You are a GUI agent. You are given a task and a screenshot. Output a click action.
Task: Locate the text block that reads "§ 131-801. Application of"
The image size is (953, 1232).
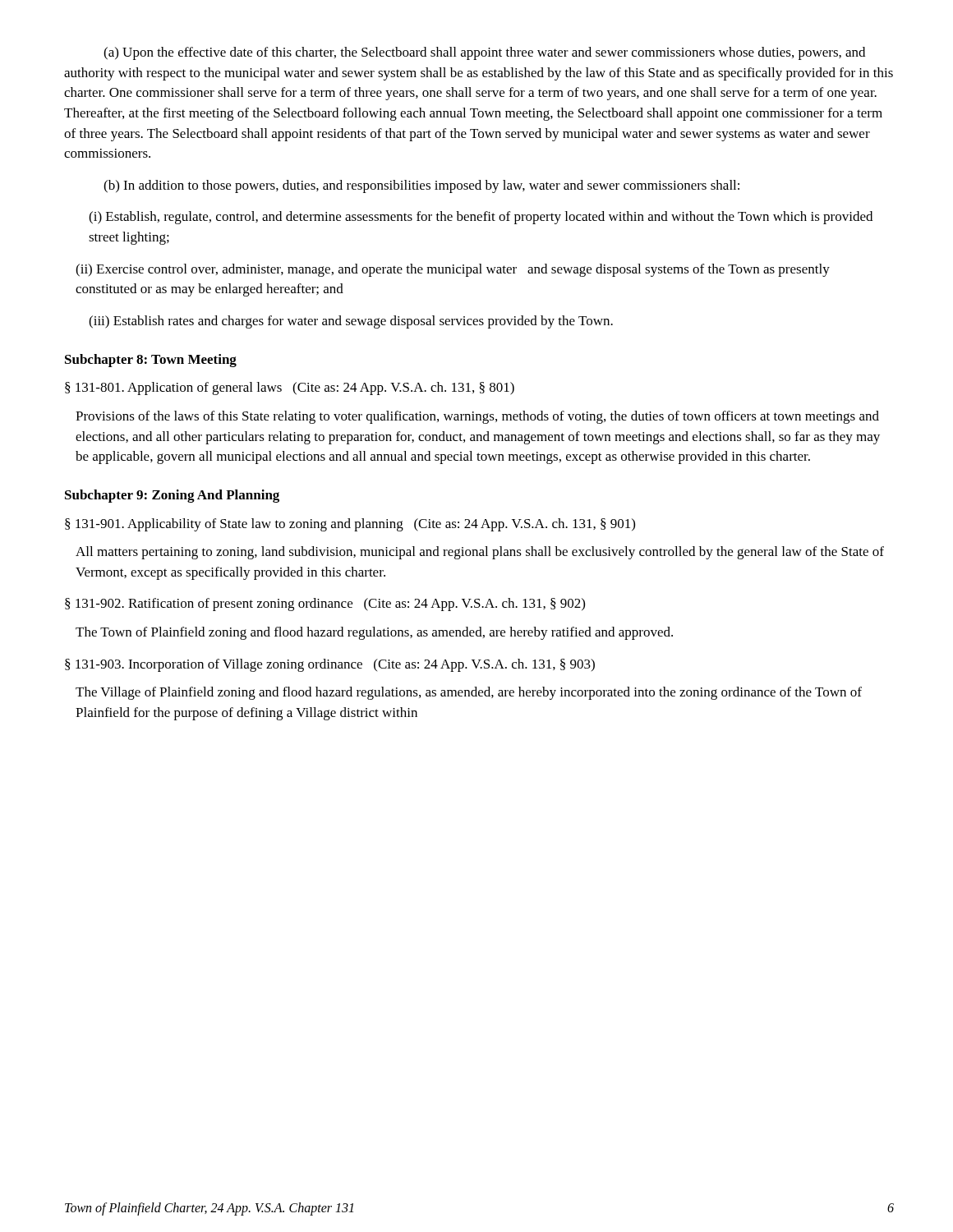coord(479,388)
